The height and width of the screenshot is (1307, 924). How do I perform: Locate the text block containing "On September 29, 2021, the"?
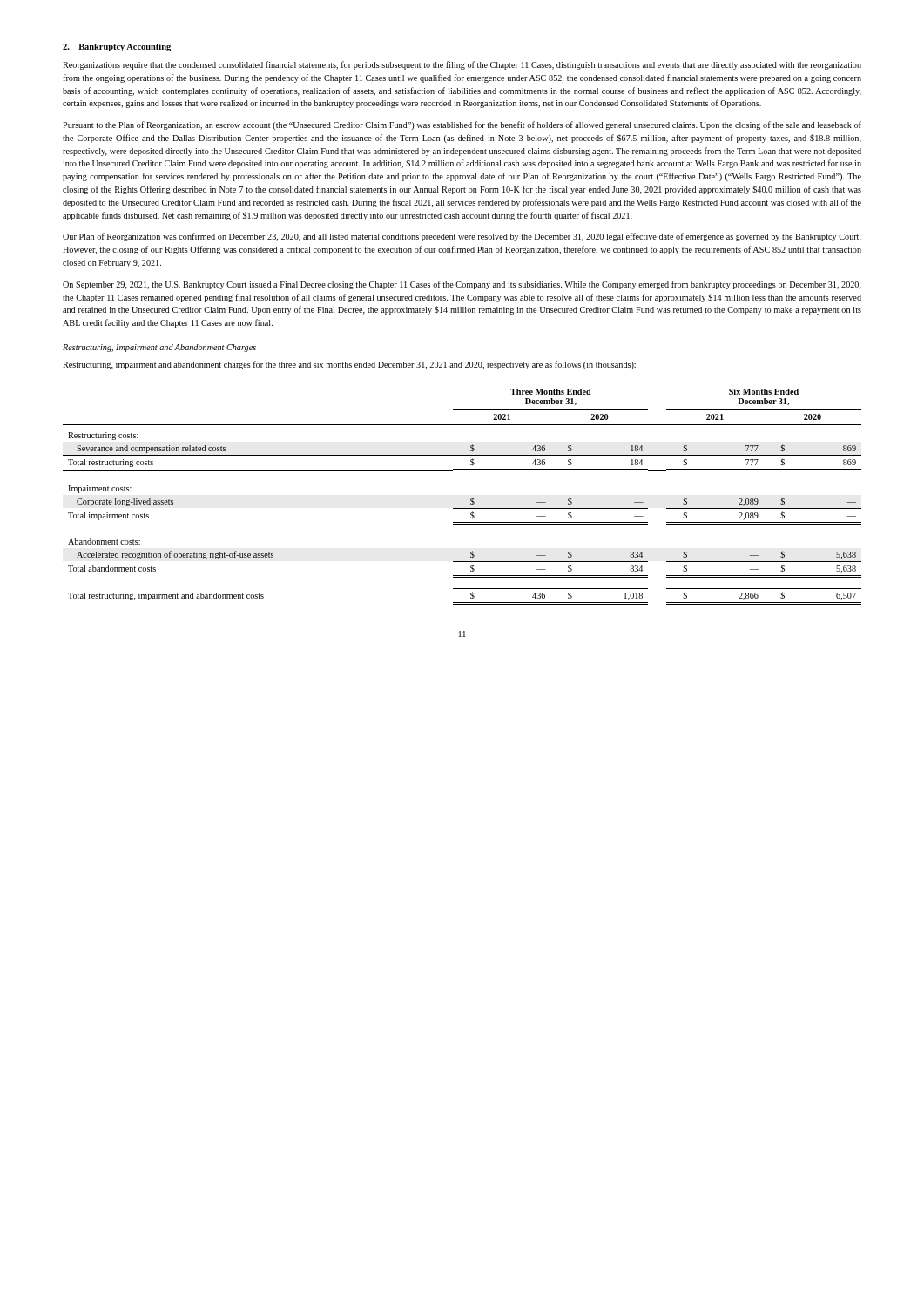462,304
